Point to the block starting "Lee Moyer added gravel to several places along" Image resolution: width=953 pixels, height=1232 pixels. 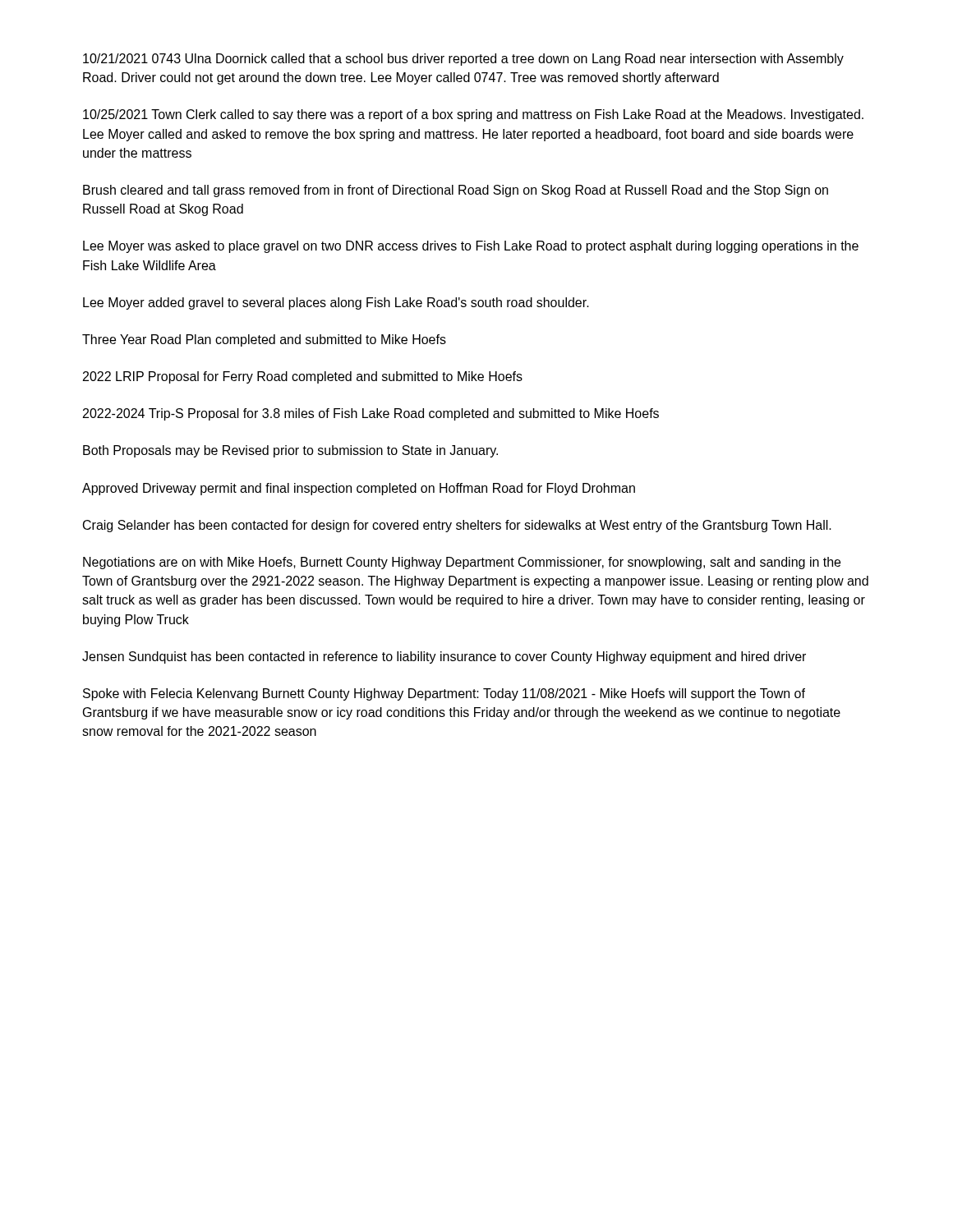pyautogui.click(x=336, y=302)
